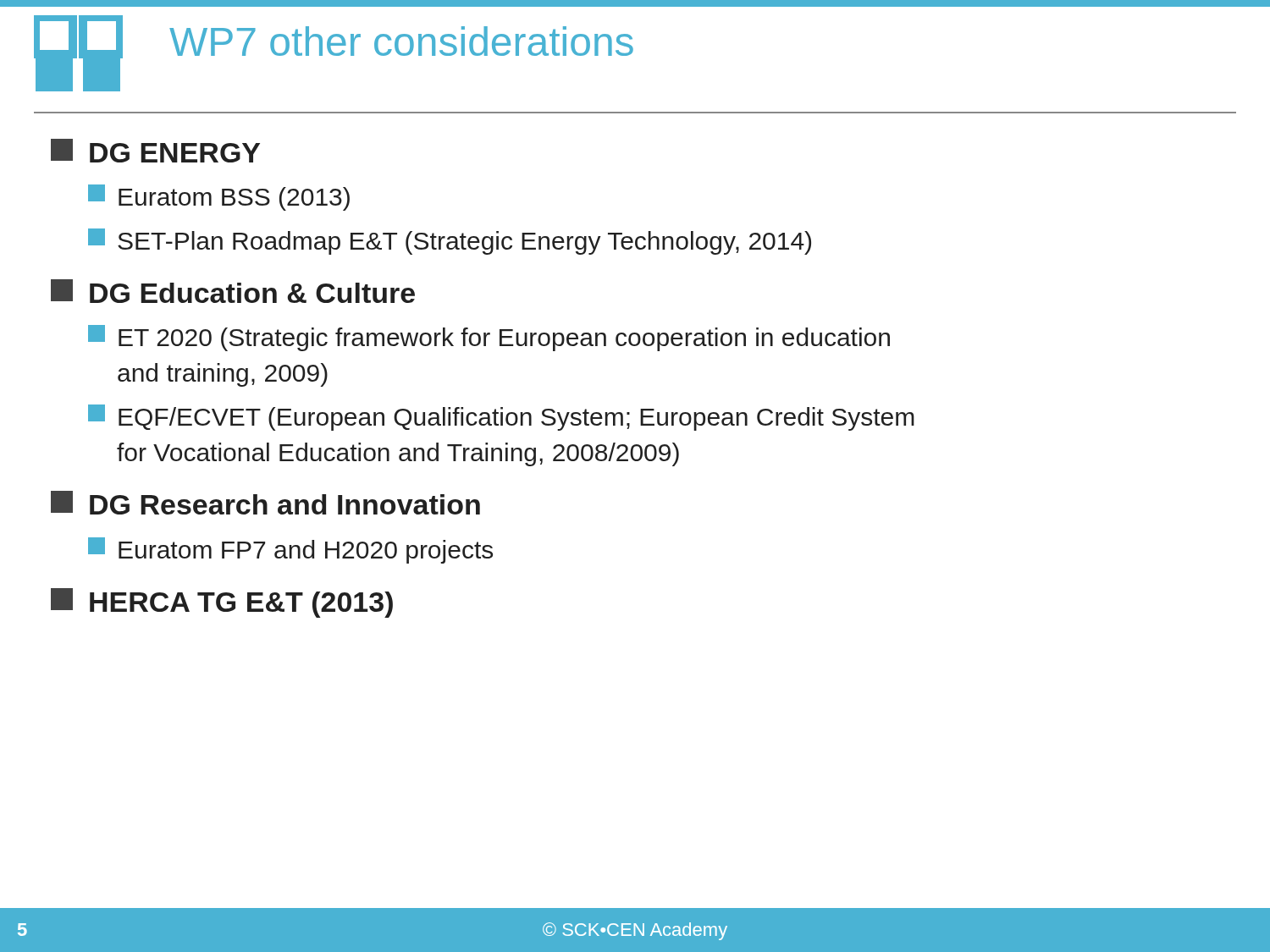Find the text starting "Euratom BSS (2013)"

pos(220,197)
